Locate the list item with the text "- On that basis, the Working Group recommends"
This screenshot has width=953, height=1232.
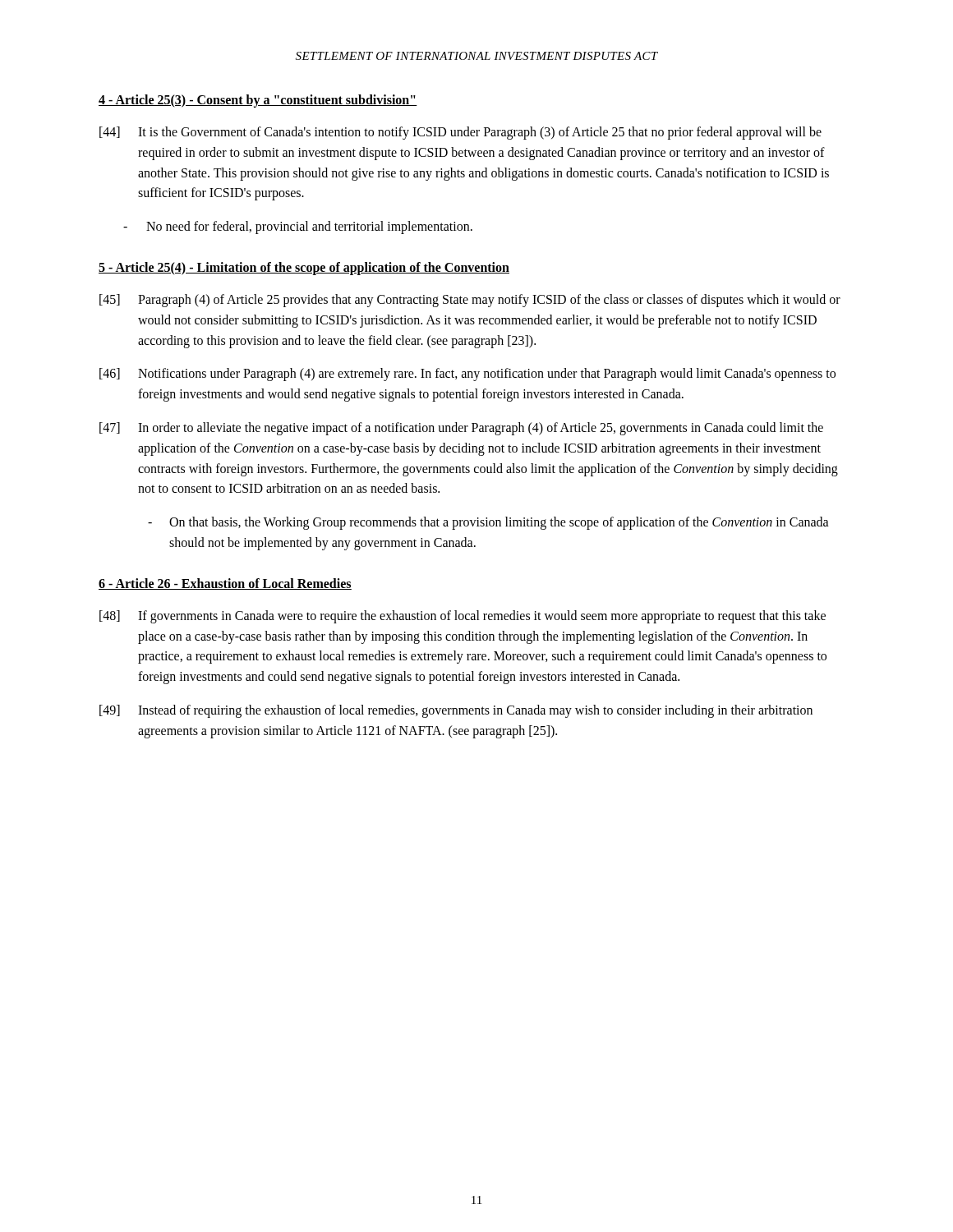[x=501, y=533]
